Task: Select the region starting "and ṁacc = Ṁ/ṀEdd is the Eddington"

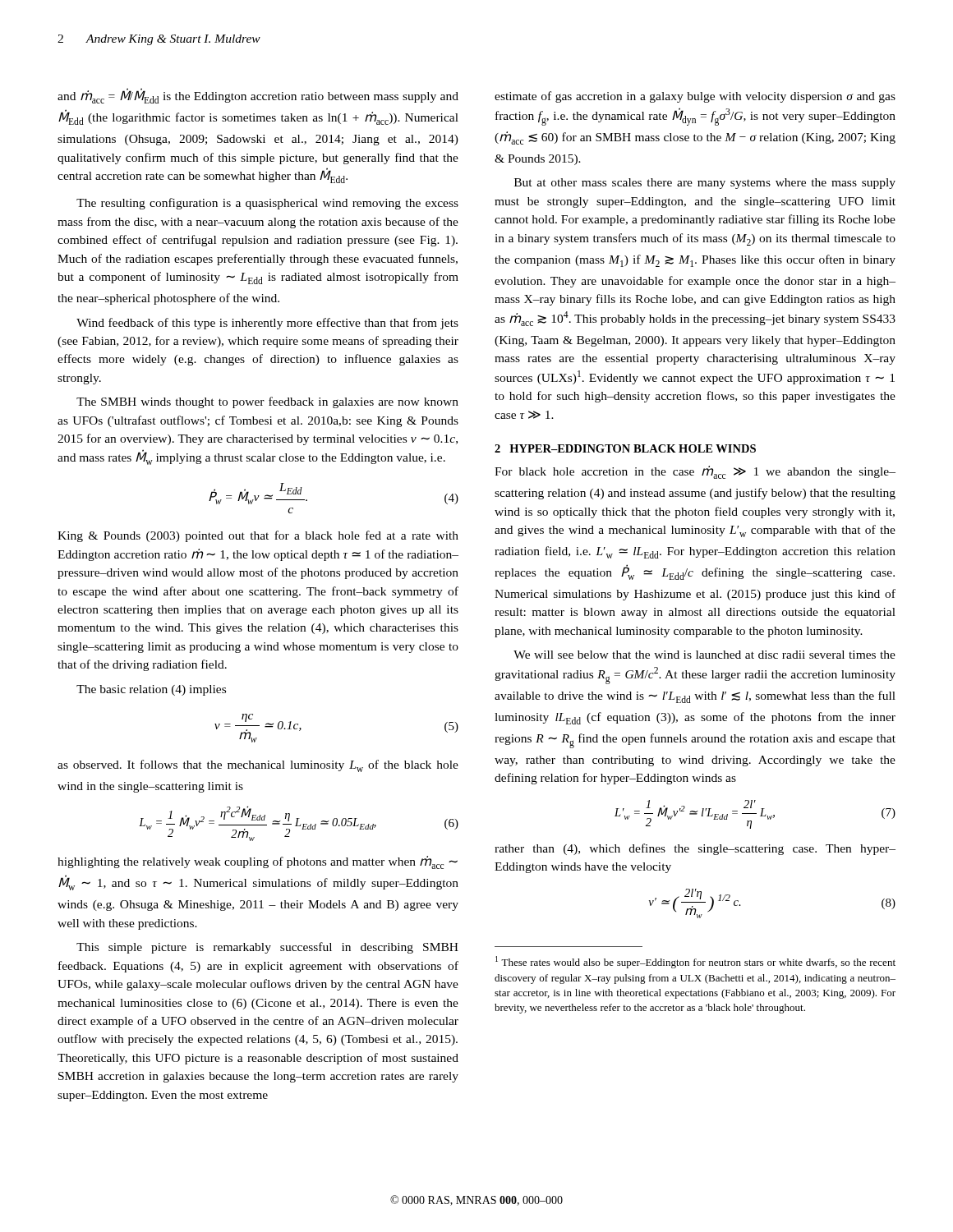Action: [258, 138]
